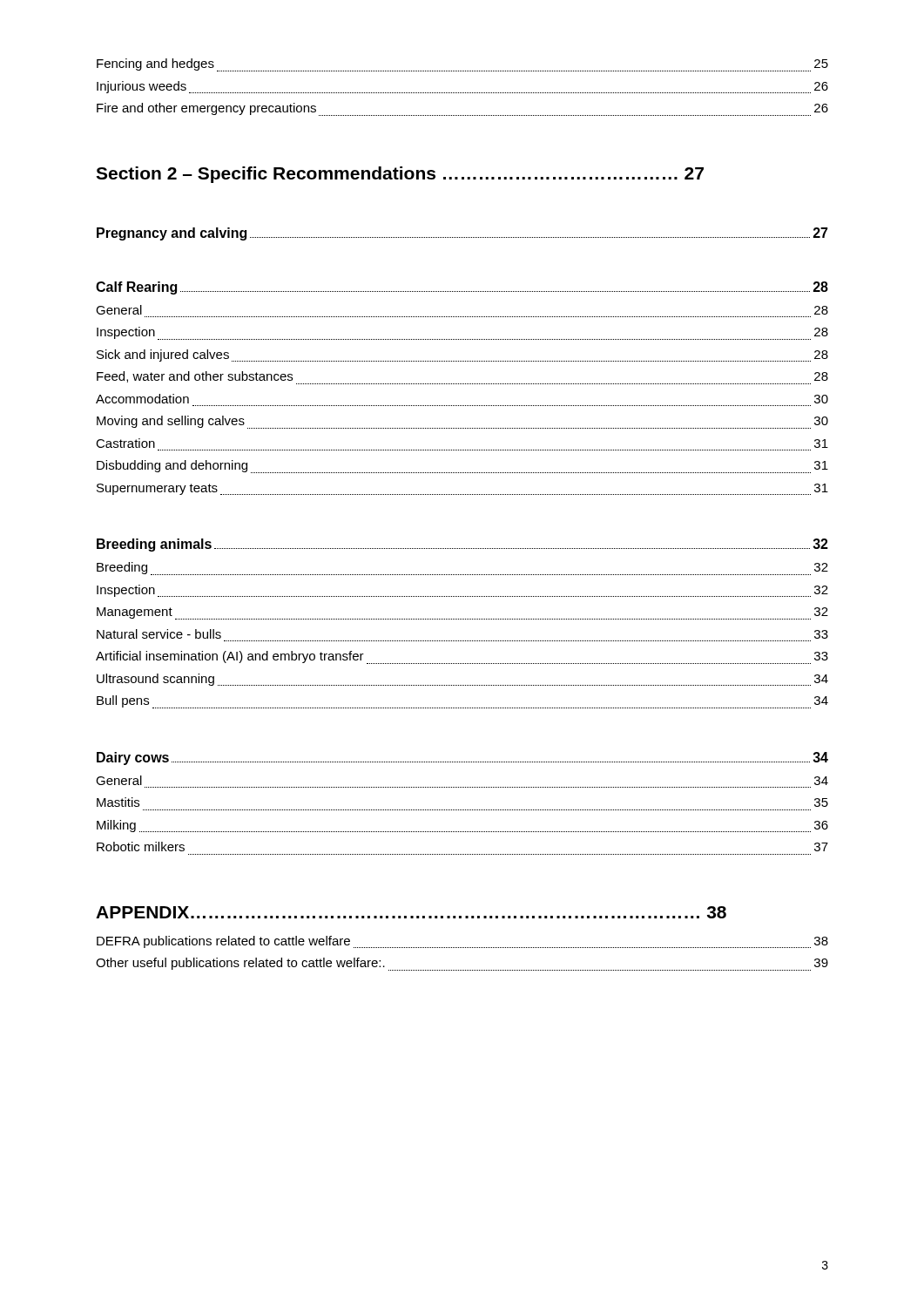This screenshot has height=1307, width=924.
Task: Find the passage starting "Accommodation 30"
Action: click(462, 398)
